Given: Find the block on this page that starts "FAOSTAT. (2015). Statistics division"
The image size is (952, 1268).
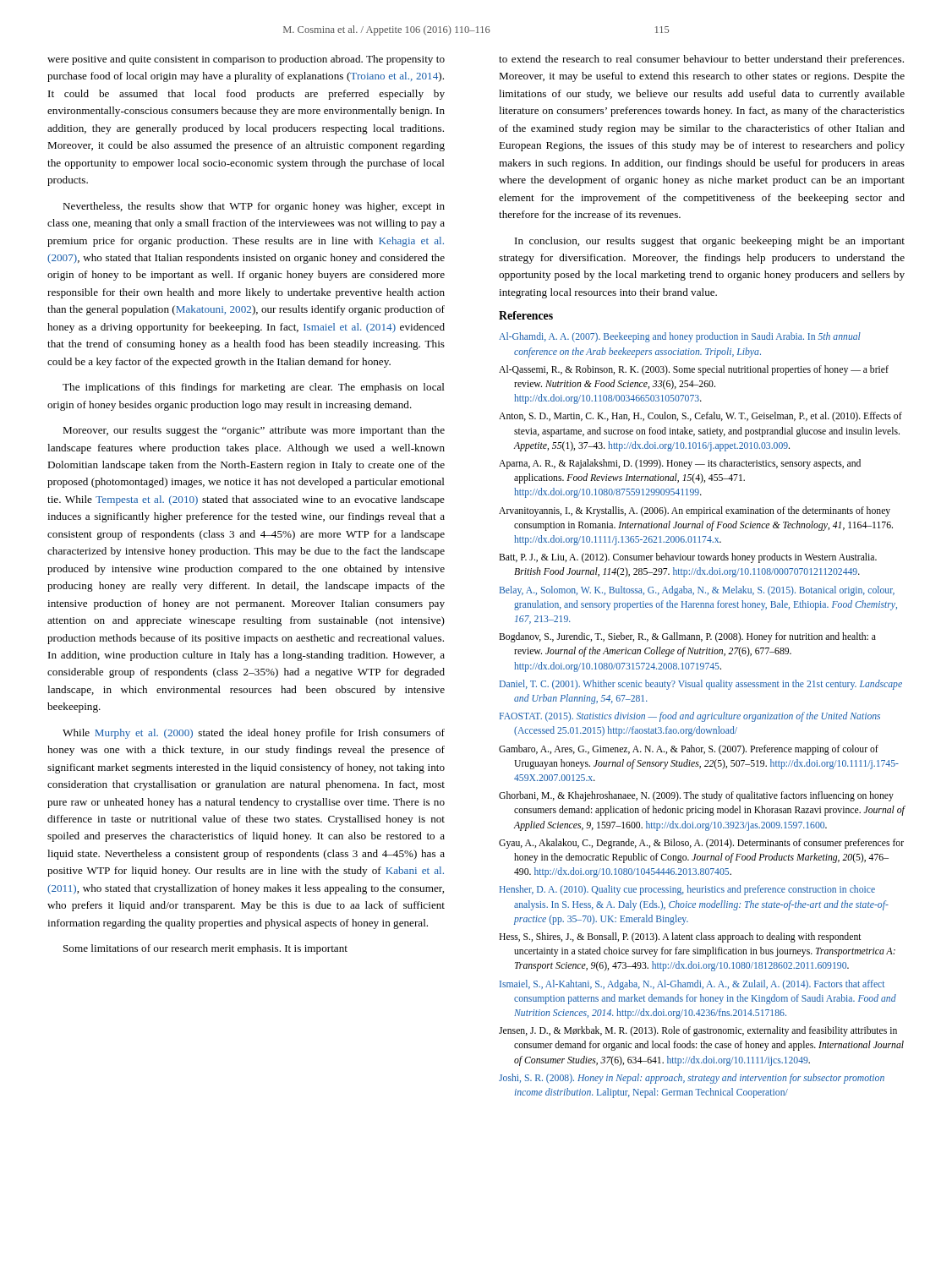Looking at the screenshot, I should [690, 724].
